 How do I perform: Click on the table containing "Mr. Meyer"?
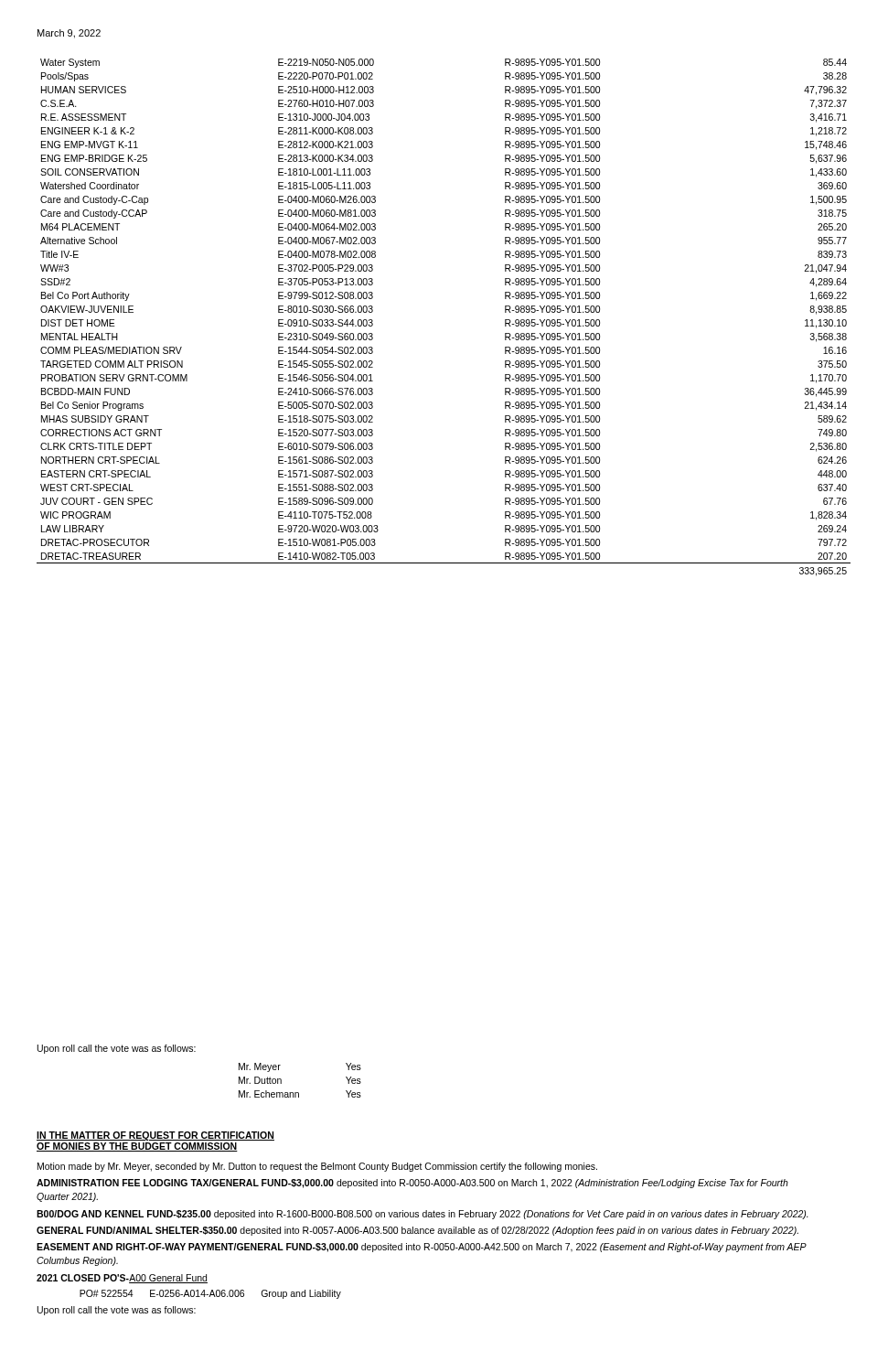[299, 1080]
